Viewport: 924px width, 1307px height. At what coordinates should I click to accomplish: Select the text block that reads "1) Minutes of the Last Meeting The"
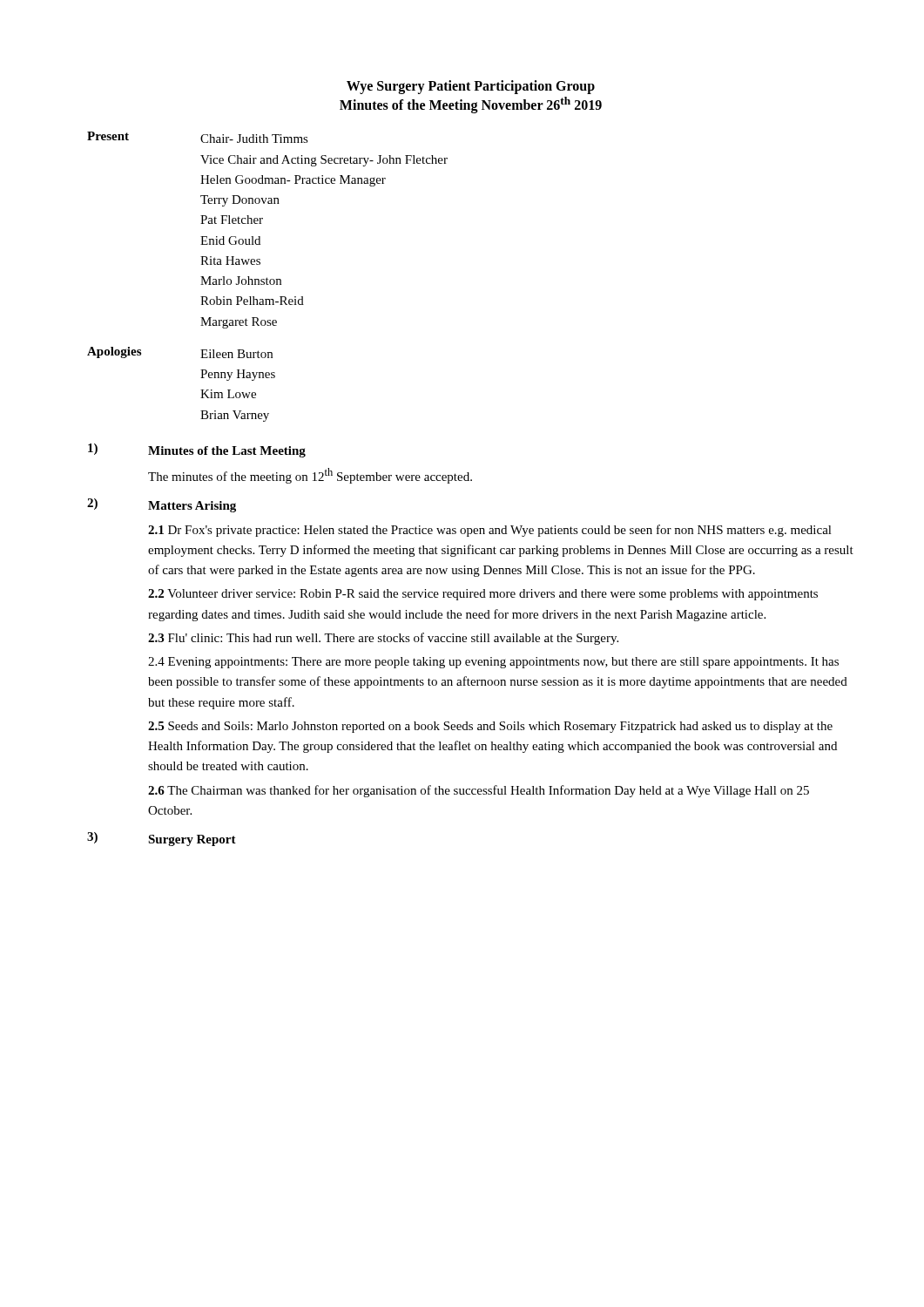(x=471, y=466)
